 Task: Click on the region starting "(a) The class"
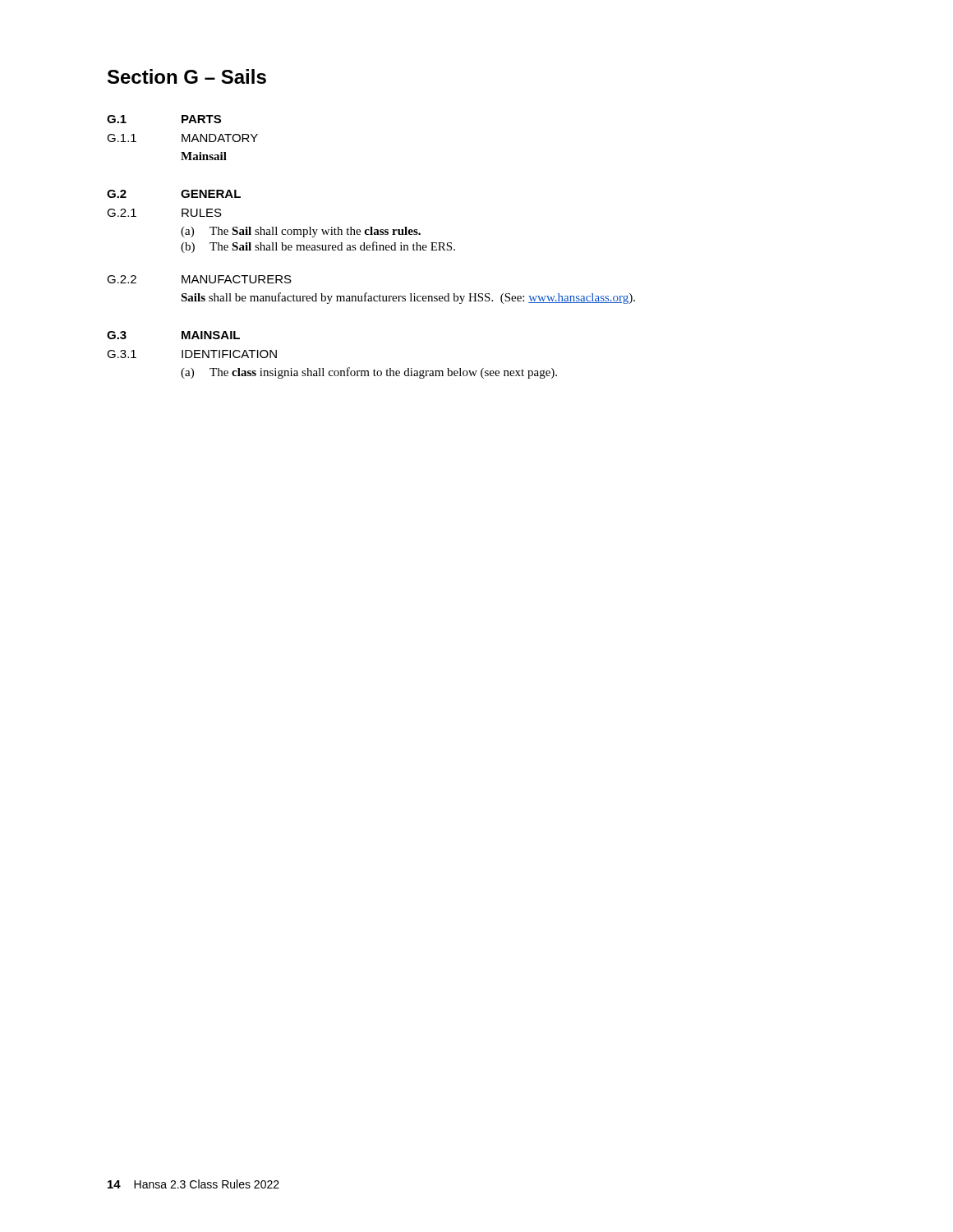tap(513, 372)
